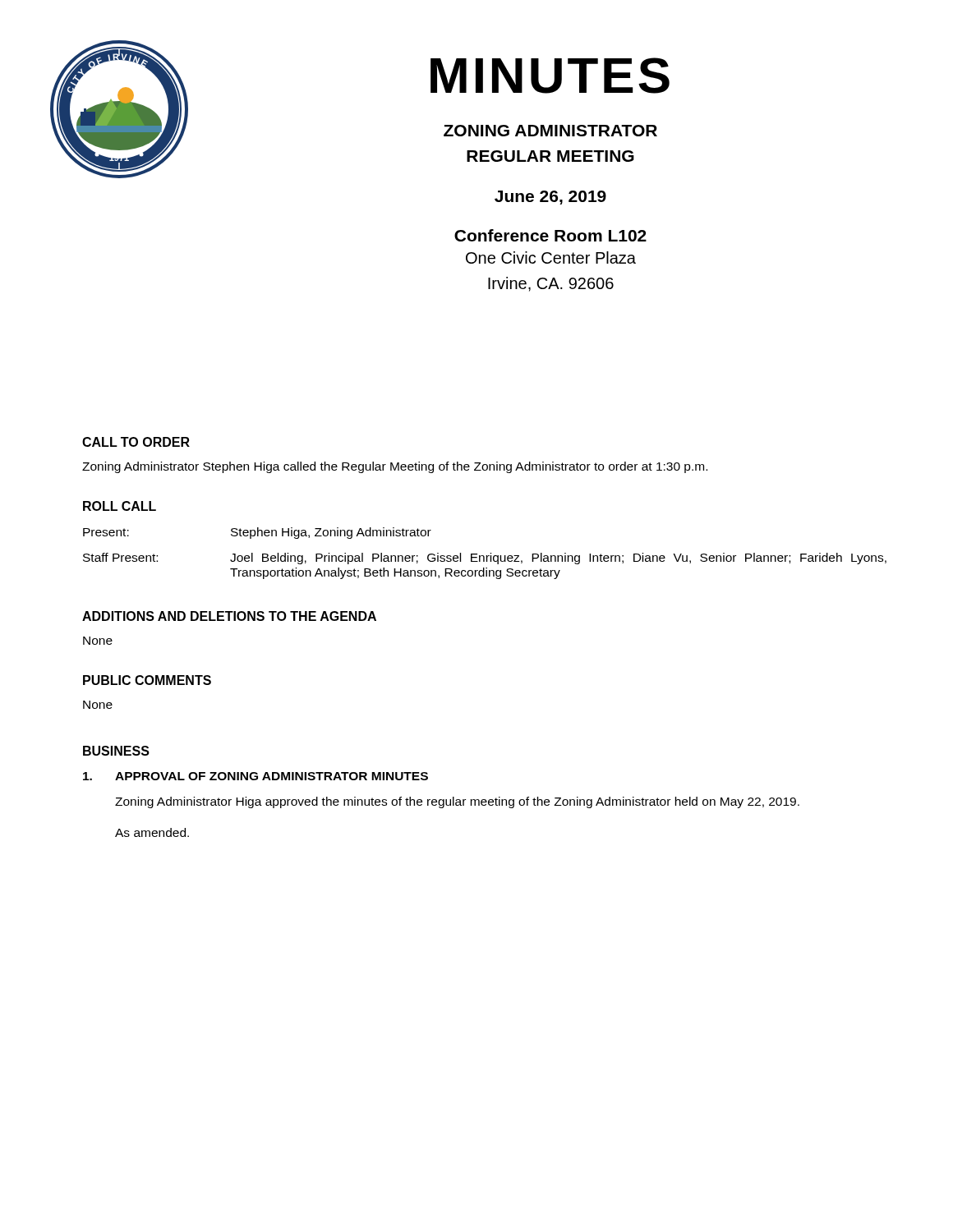The height and width of the screenshot is (1232, 953).
Task: Select the section header with the text "June 26, 2019"
Action: [x=550, y=196]
